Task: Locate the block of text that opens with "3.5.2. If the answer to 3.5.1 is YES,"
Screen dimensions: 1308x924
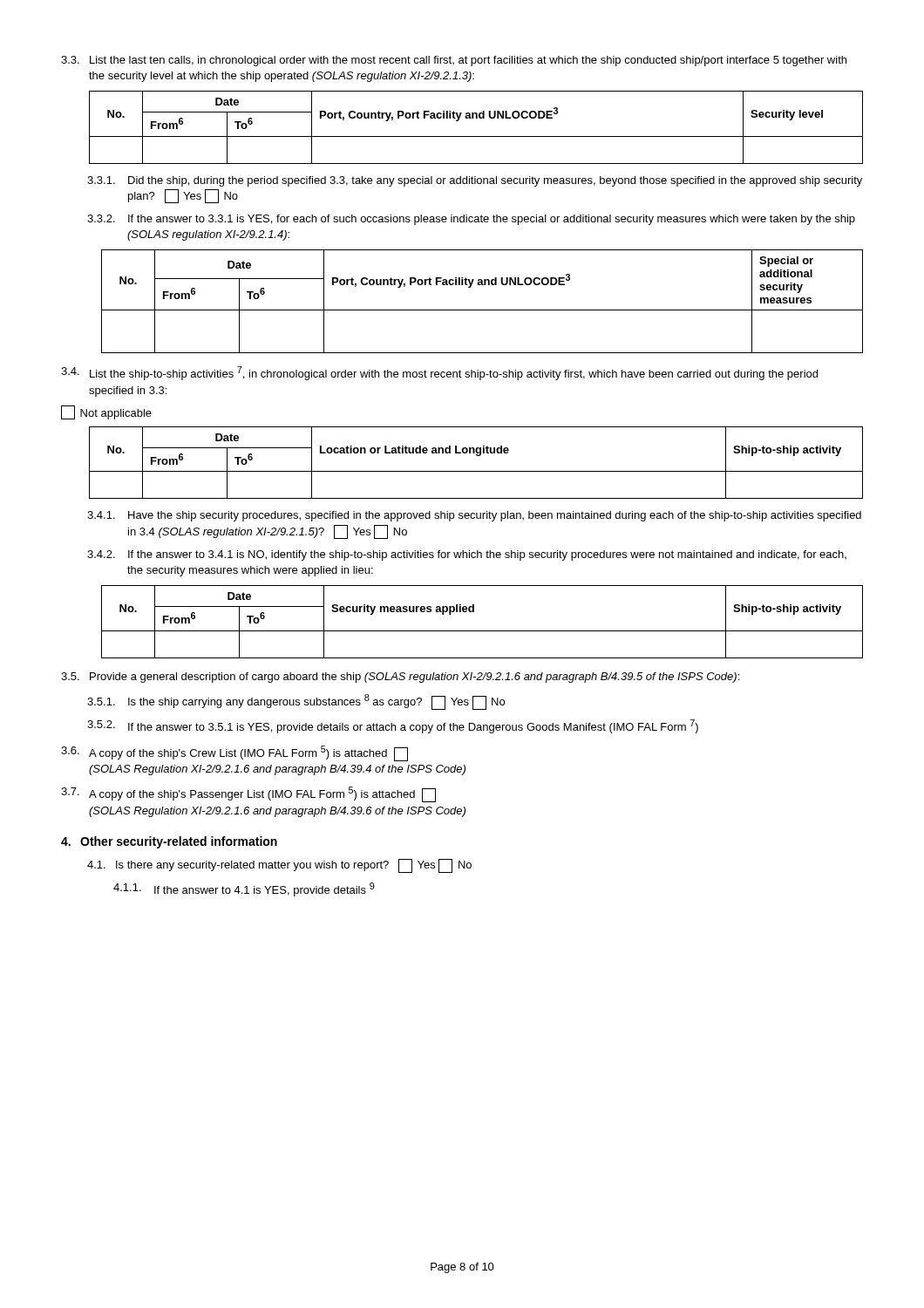Action: (393, 726)
